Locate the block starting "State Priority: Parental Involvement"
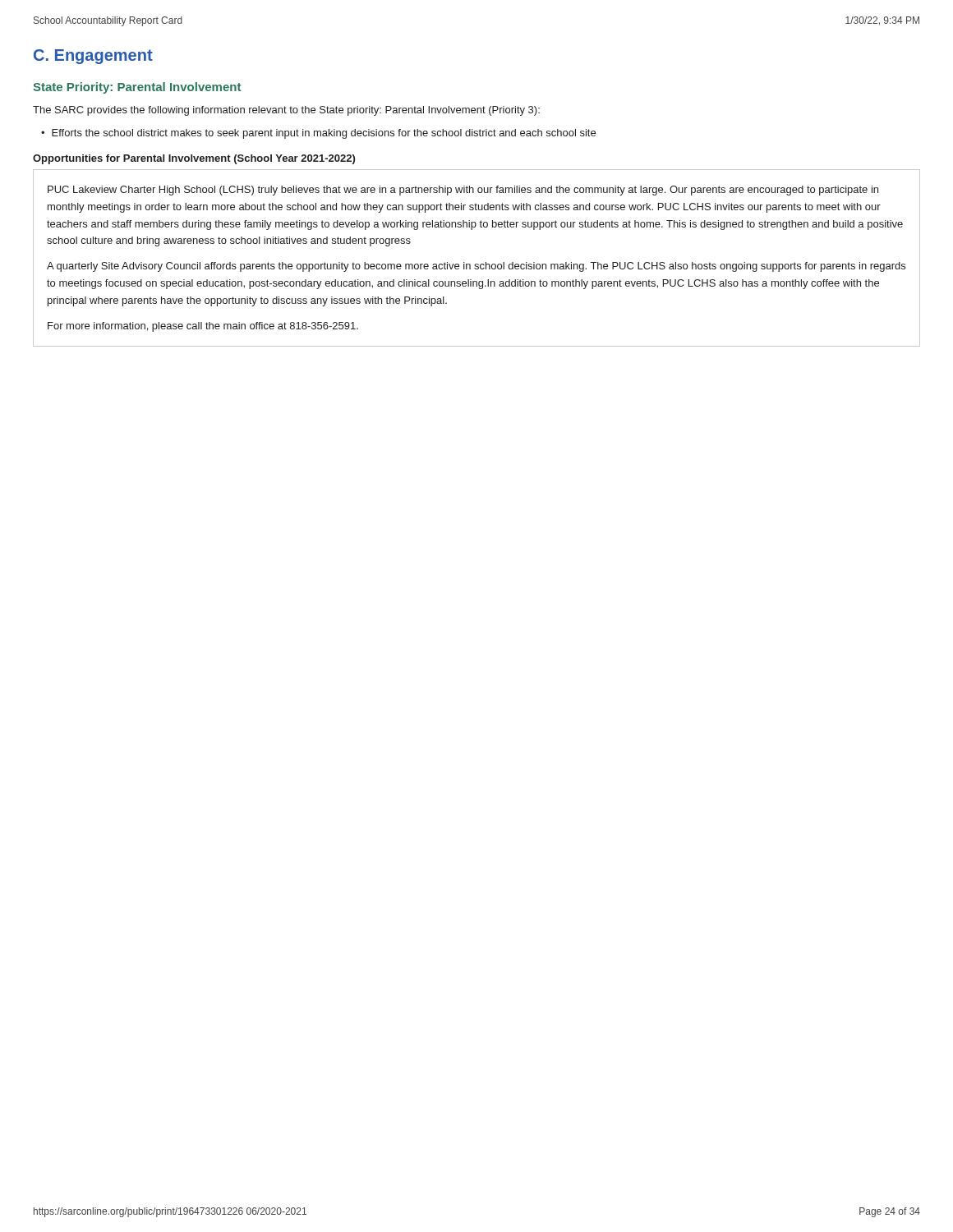953x1232 pixels. coord(137,87)
